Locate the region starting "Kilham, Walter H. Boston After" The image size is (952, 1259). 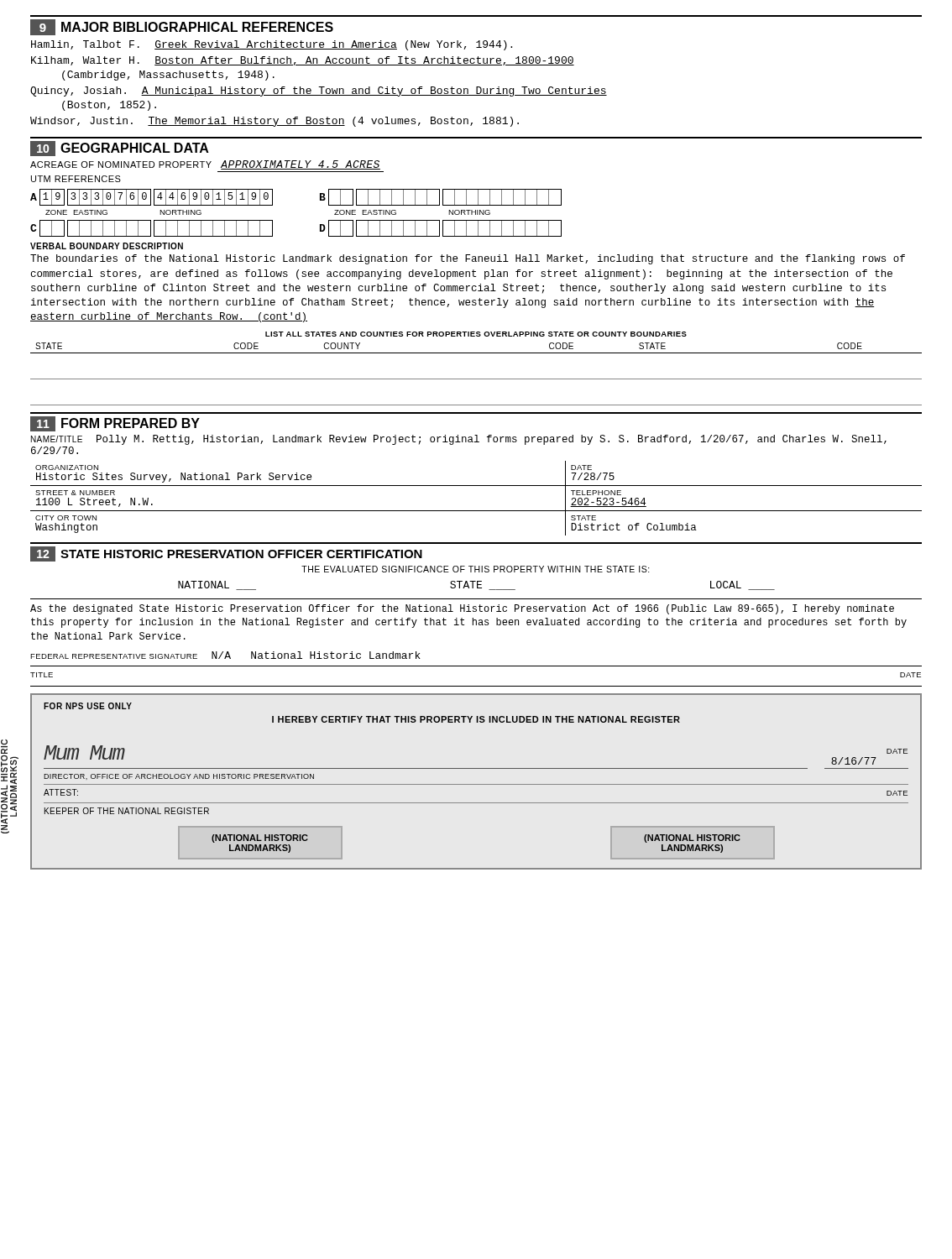302,68
